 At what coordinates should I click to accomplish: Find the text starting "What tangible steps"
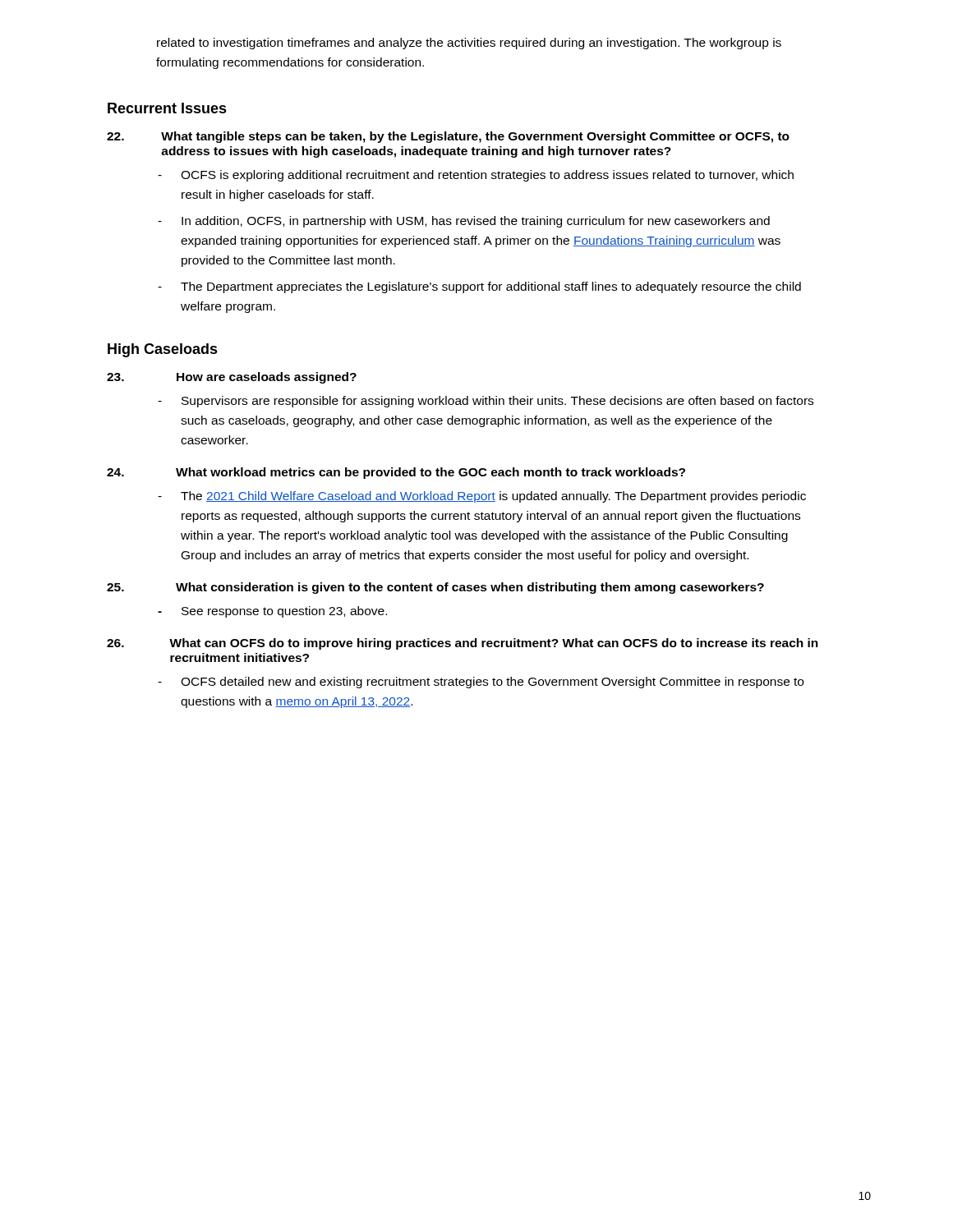tap(464, 223)
